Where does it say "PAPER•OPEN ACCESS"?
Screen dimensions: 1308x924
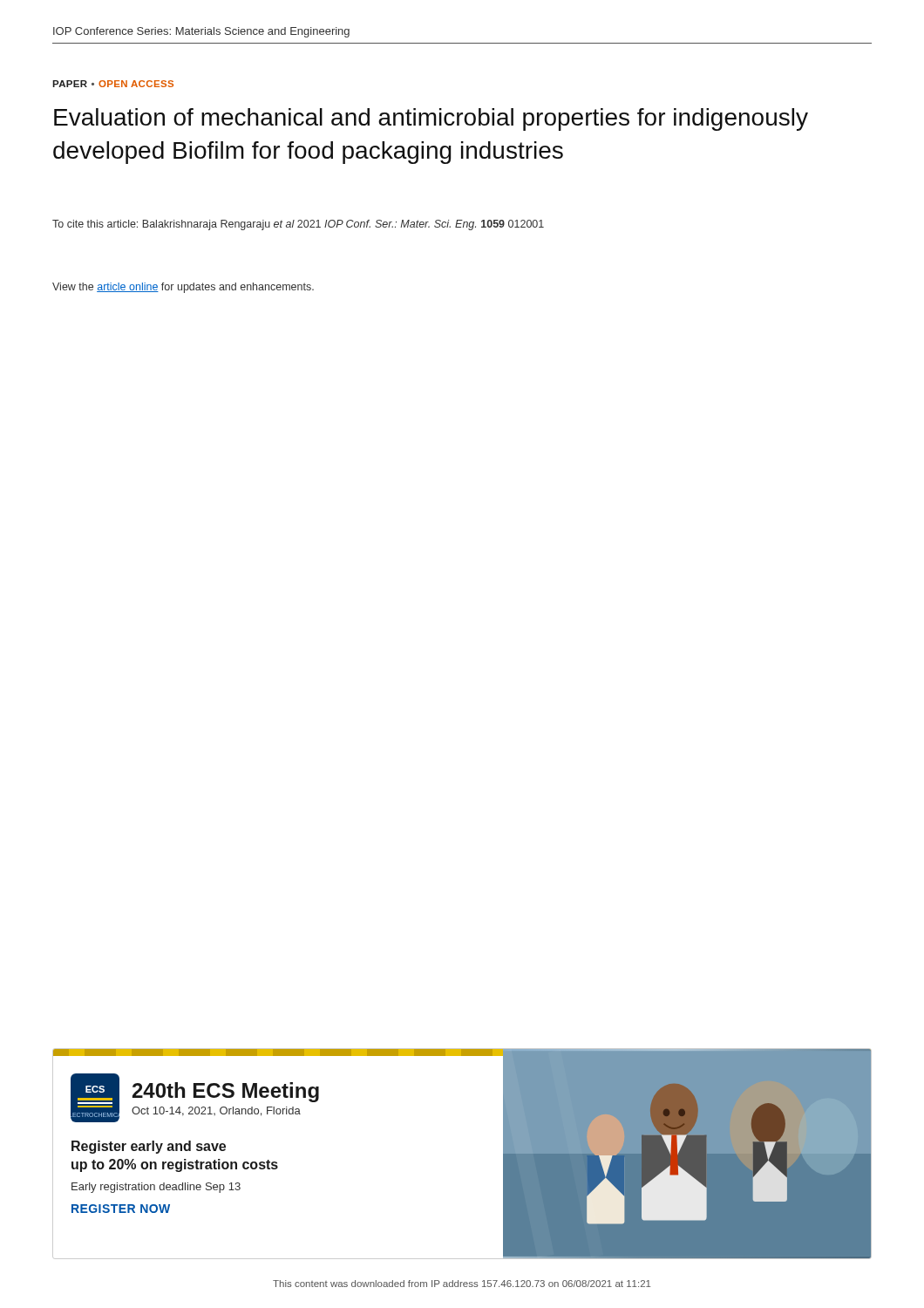tap(113, 84)
